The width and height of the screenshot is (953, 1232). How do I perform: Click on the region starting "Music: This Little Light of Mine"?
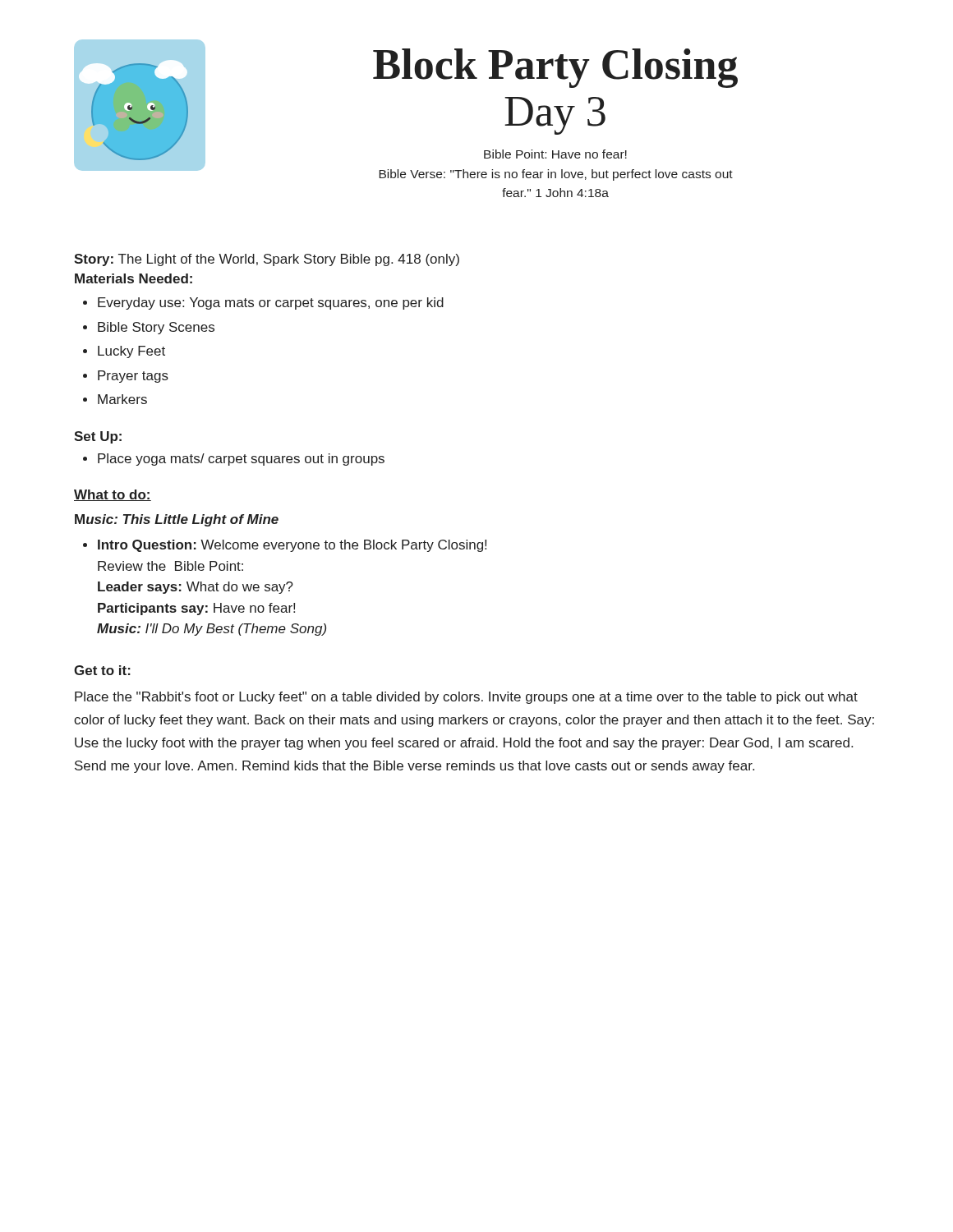pos(176,520)
